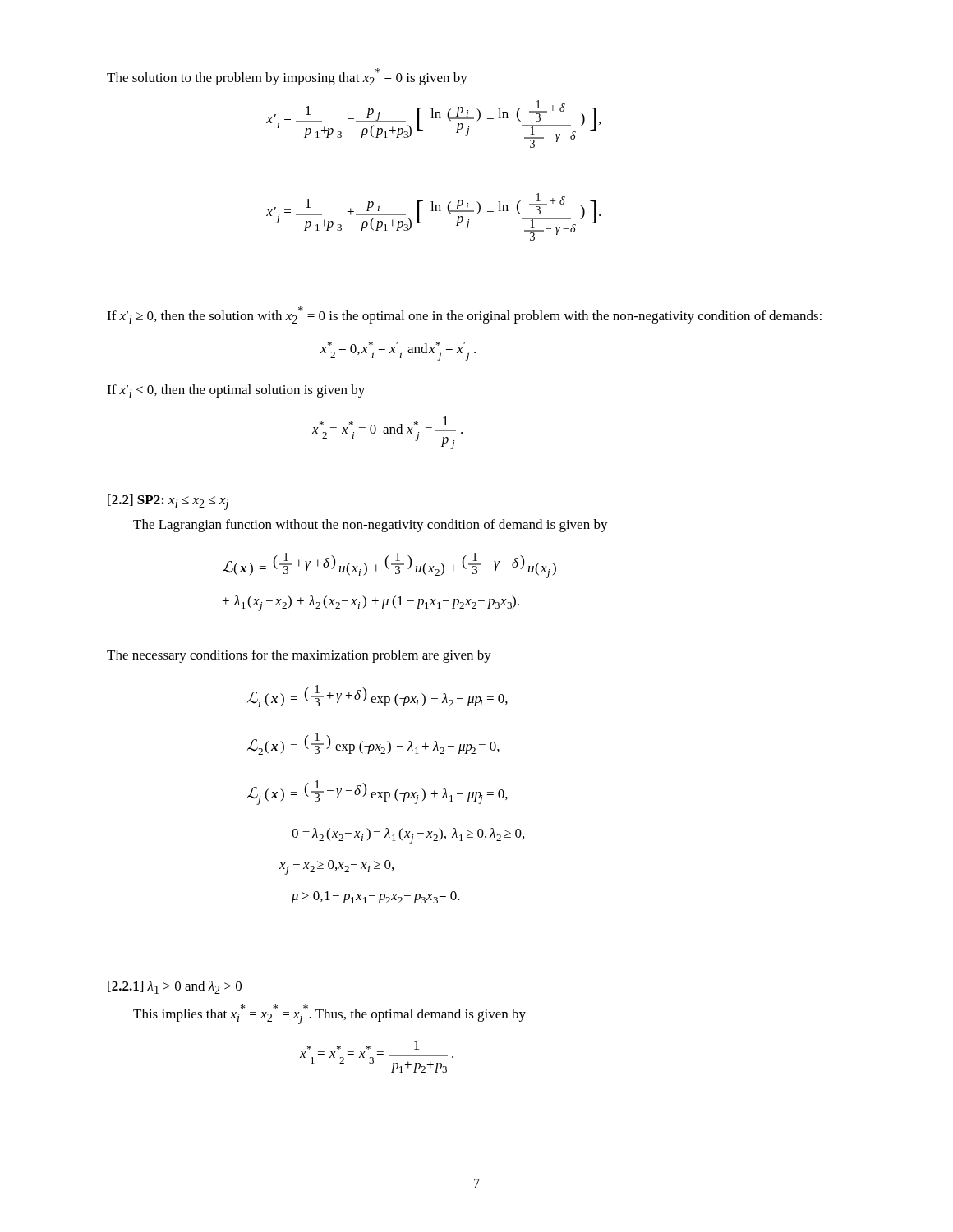
Task: Select the formula with the text "x * 1 = x *"
Action: pyautogui.click(x=363, y=1045)
